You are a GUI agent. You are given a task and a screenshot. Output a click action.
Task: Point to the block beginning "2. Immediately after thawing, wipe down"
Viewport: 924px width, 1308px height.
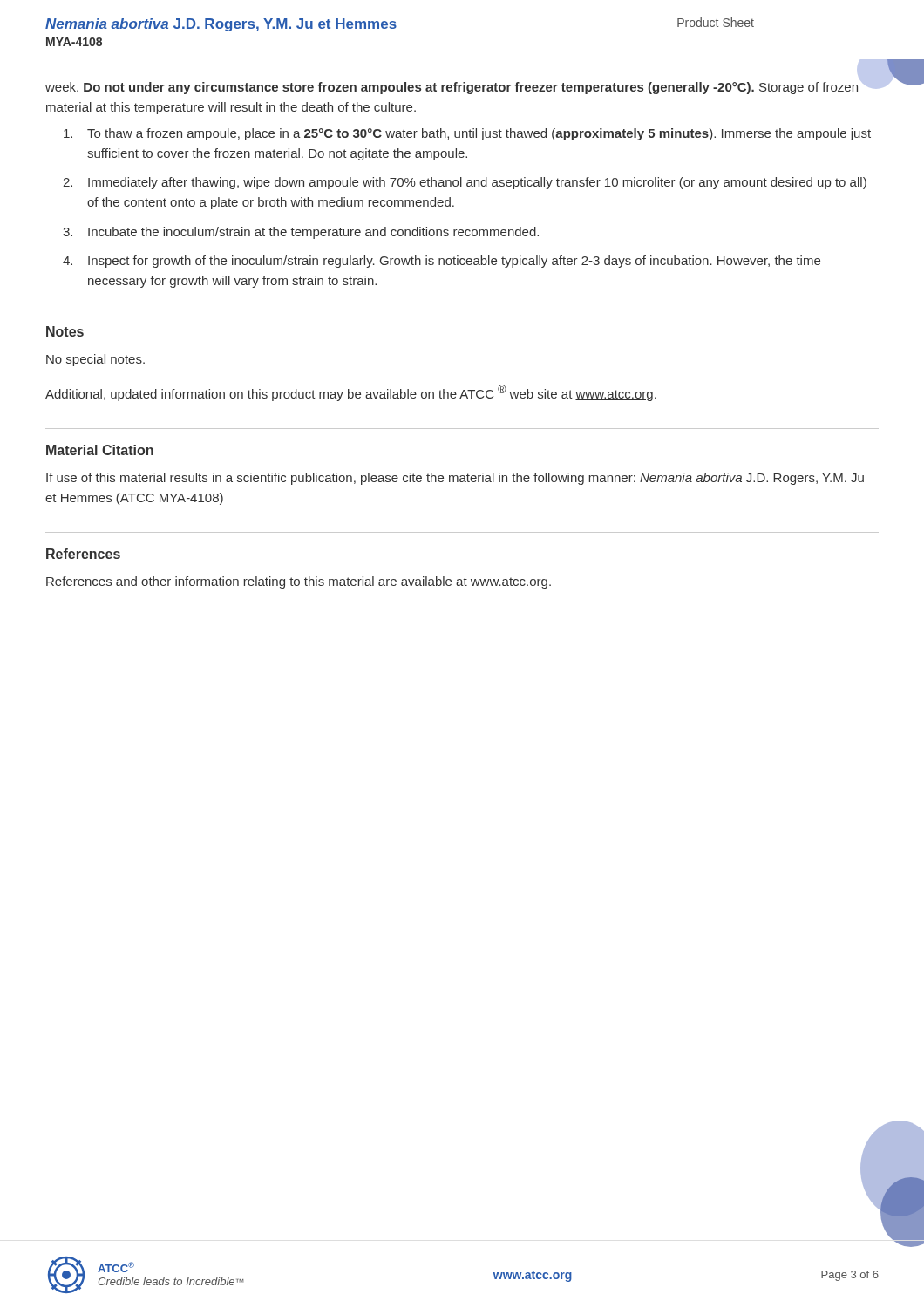tap(471, 192)
